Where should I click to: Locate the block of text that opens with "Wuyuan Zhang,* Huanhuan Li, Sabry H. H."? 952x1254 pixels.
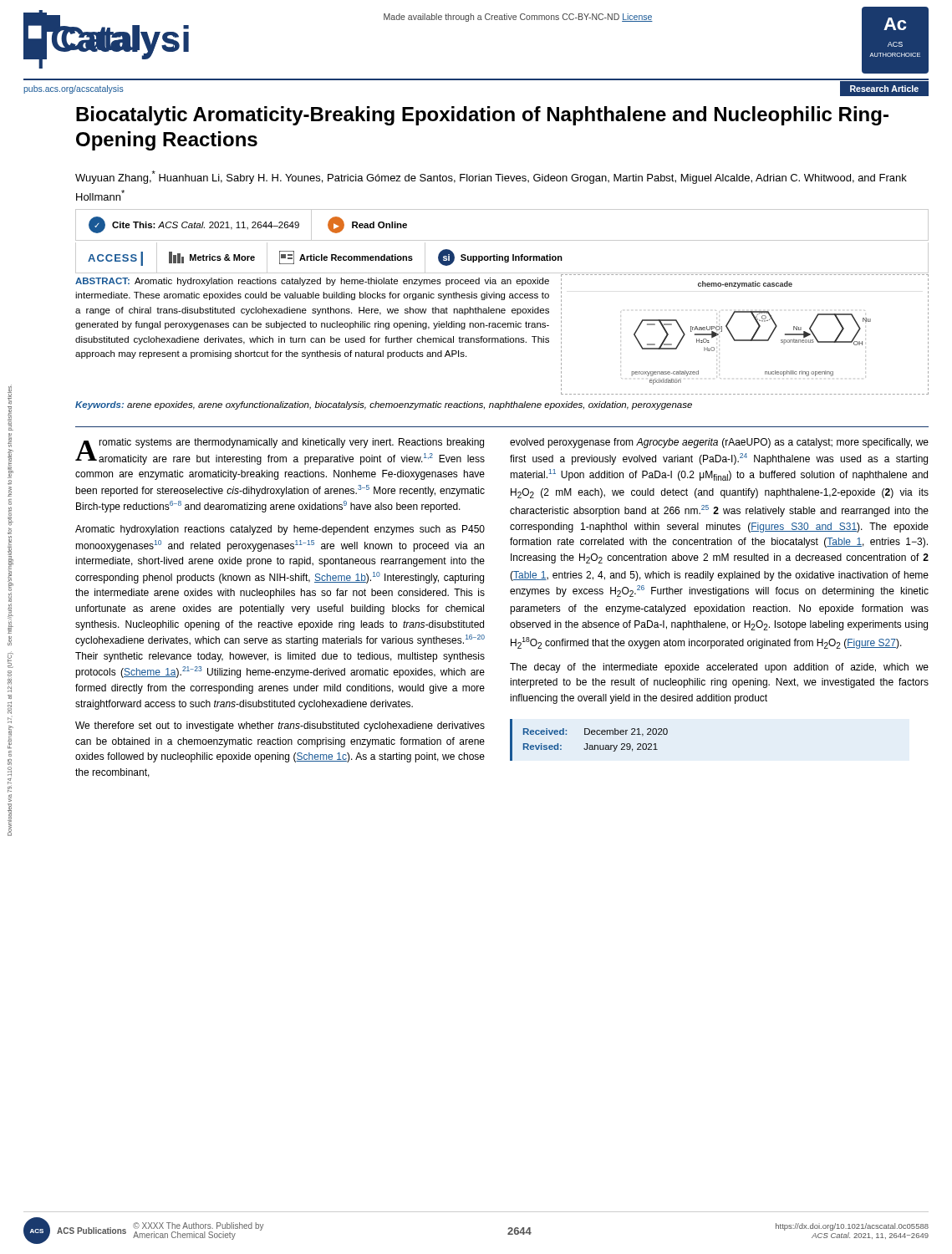[491, 186]
